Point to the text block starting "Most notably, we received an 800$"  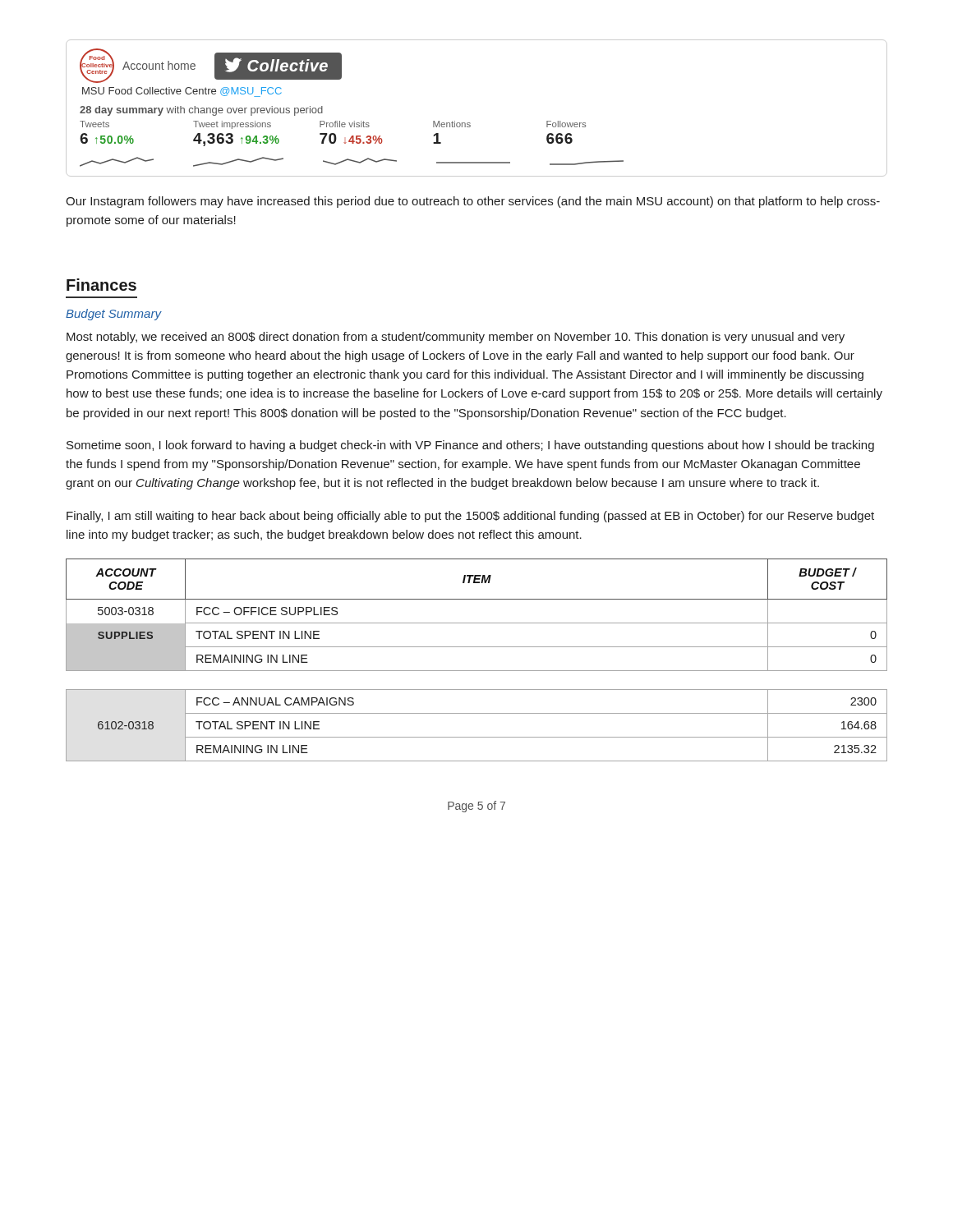[x=474, y=374]
